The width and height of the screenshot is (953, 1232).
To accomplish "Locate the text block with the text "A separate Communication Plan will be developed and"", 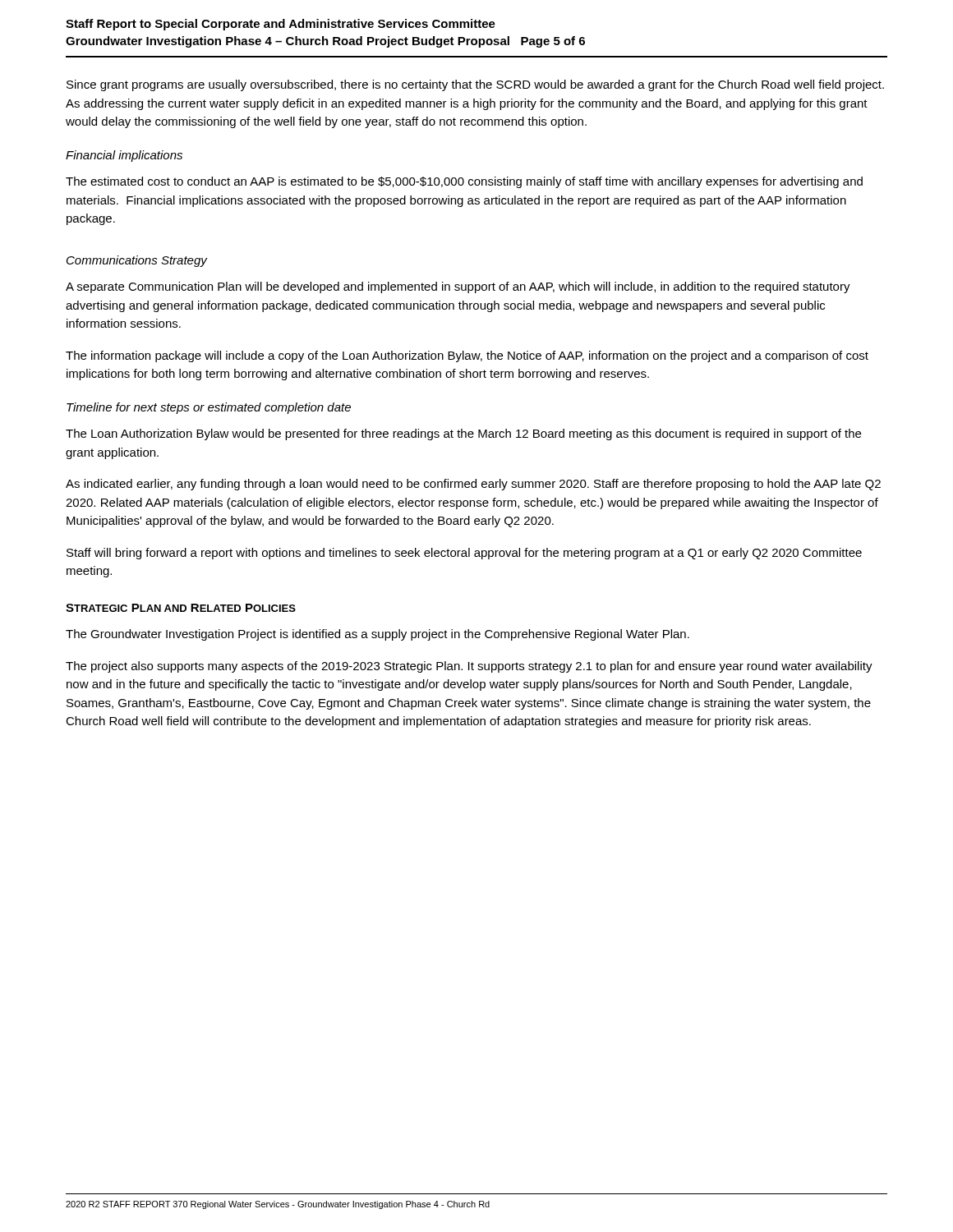I will click(458, 305).
